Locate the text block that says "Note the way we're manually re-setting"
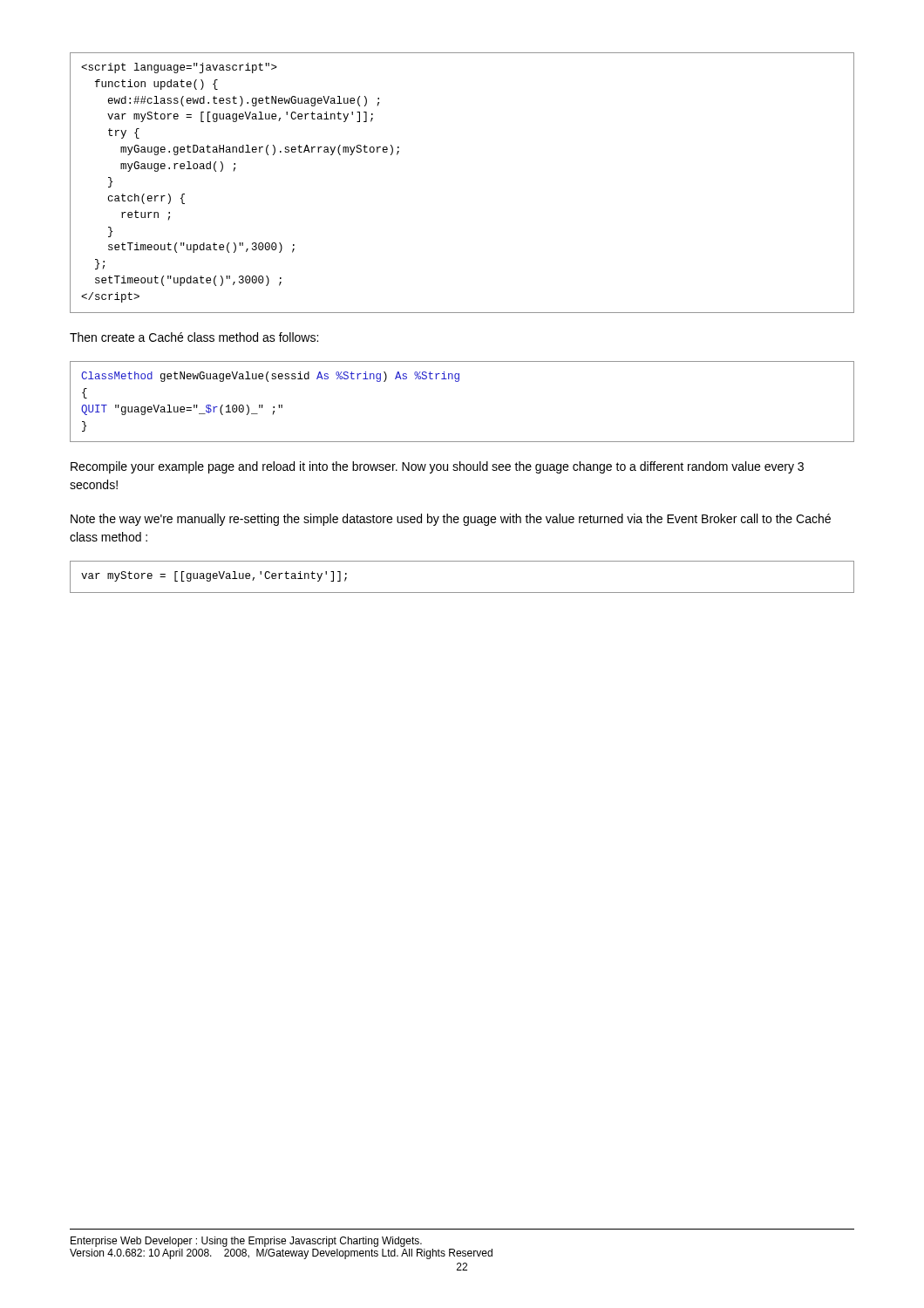 pos(450,528)
